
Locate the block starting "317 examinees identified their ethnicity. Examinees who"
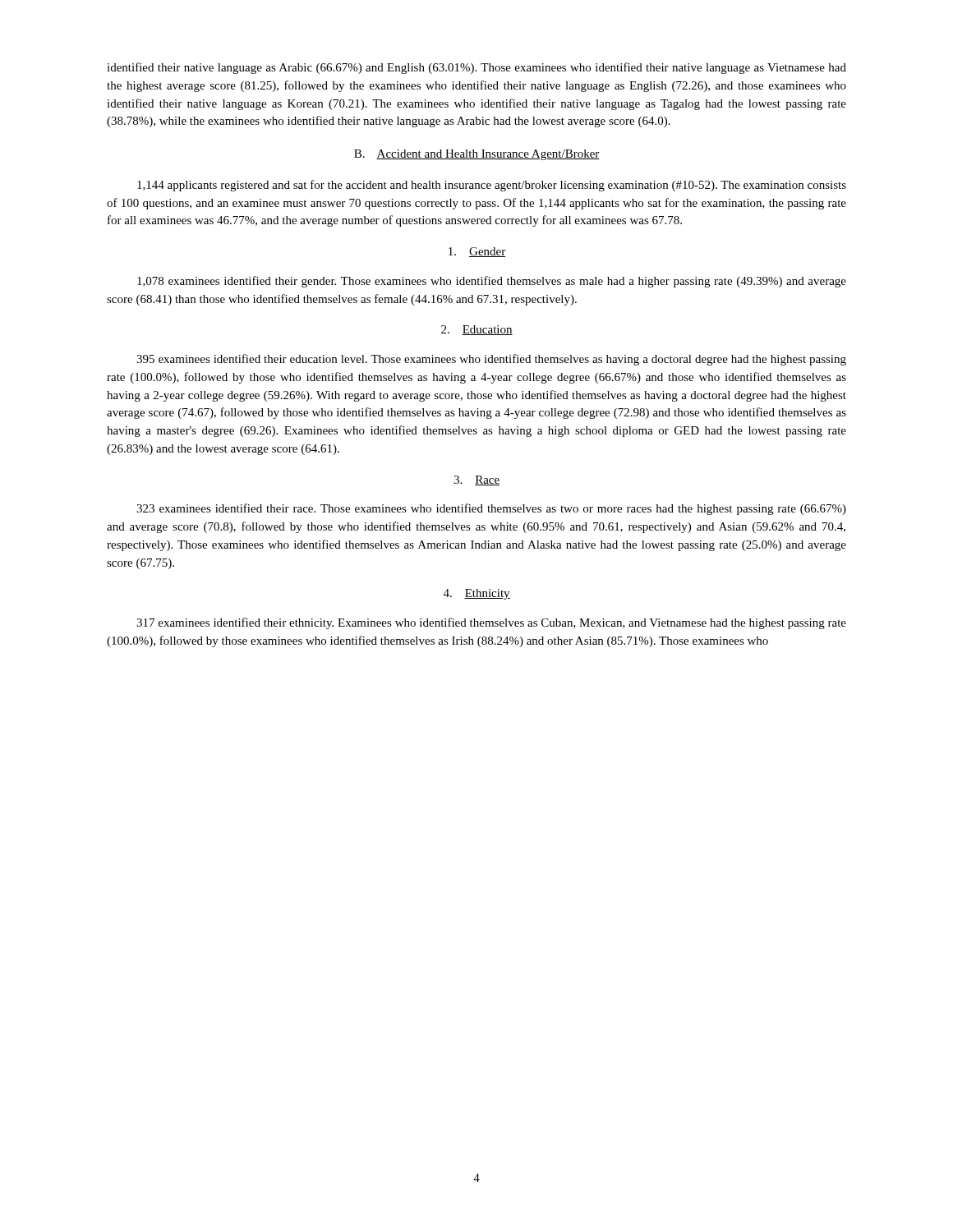(476, 632)
